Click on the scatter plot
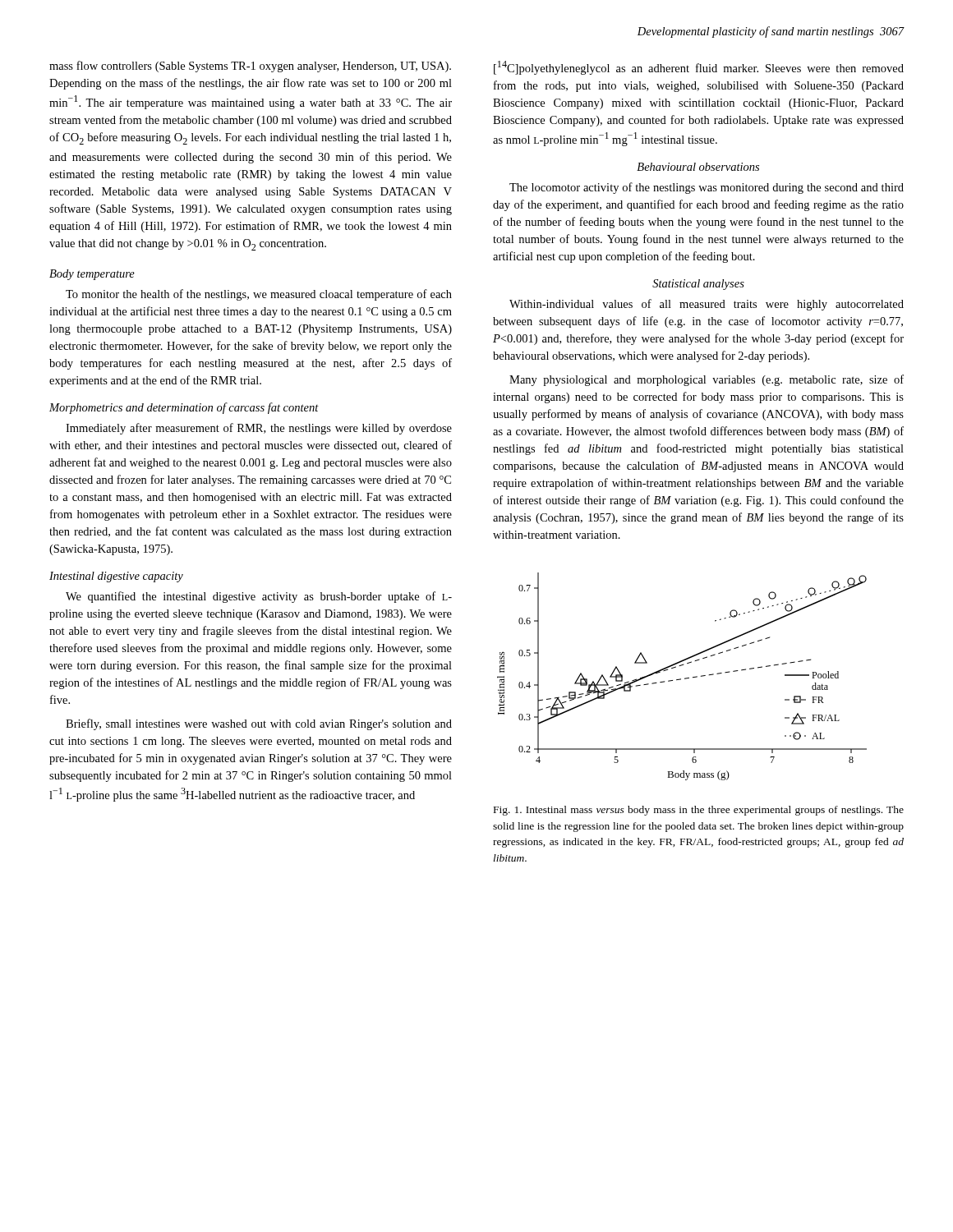This screenshot has height=1232, width=953. pos(698,678)
